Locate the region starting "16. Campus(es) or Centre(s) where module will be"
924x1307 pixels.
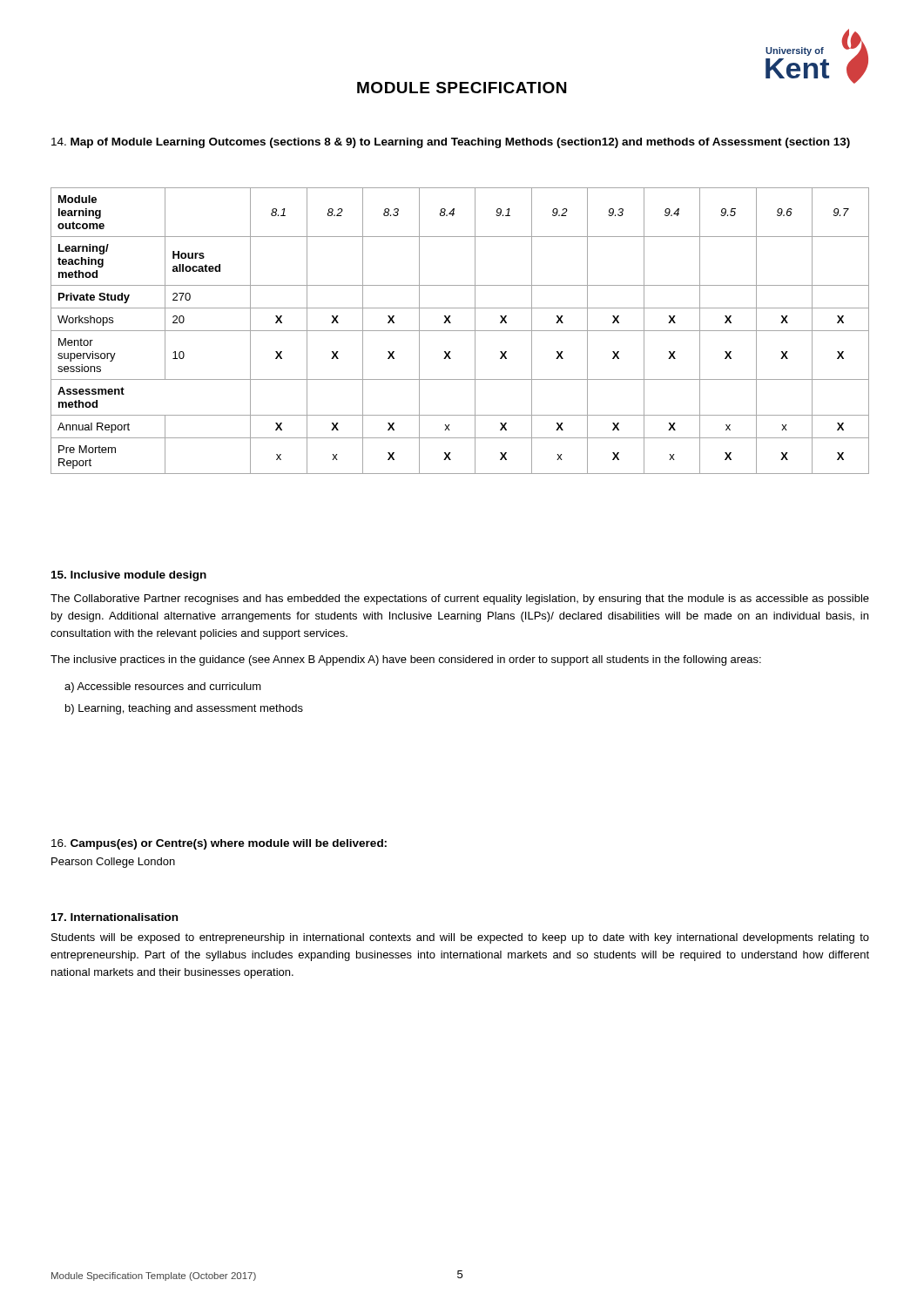(x=219, y=843)
